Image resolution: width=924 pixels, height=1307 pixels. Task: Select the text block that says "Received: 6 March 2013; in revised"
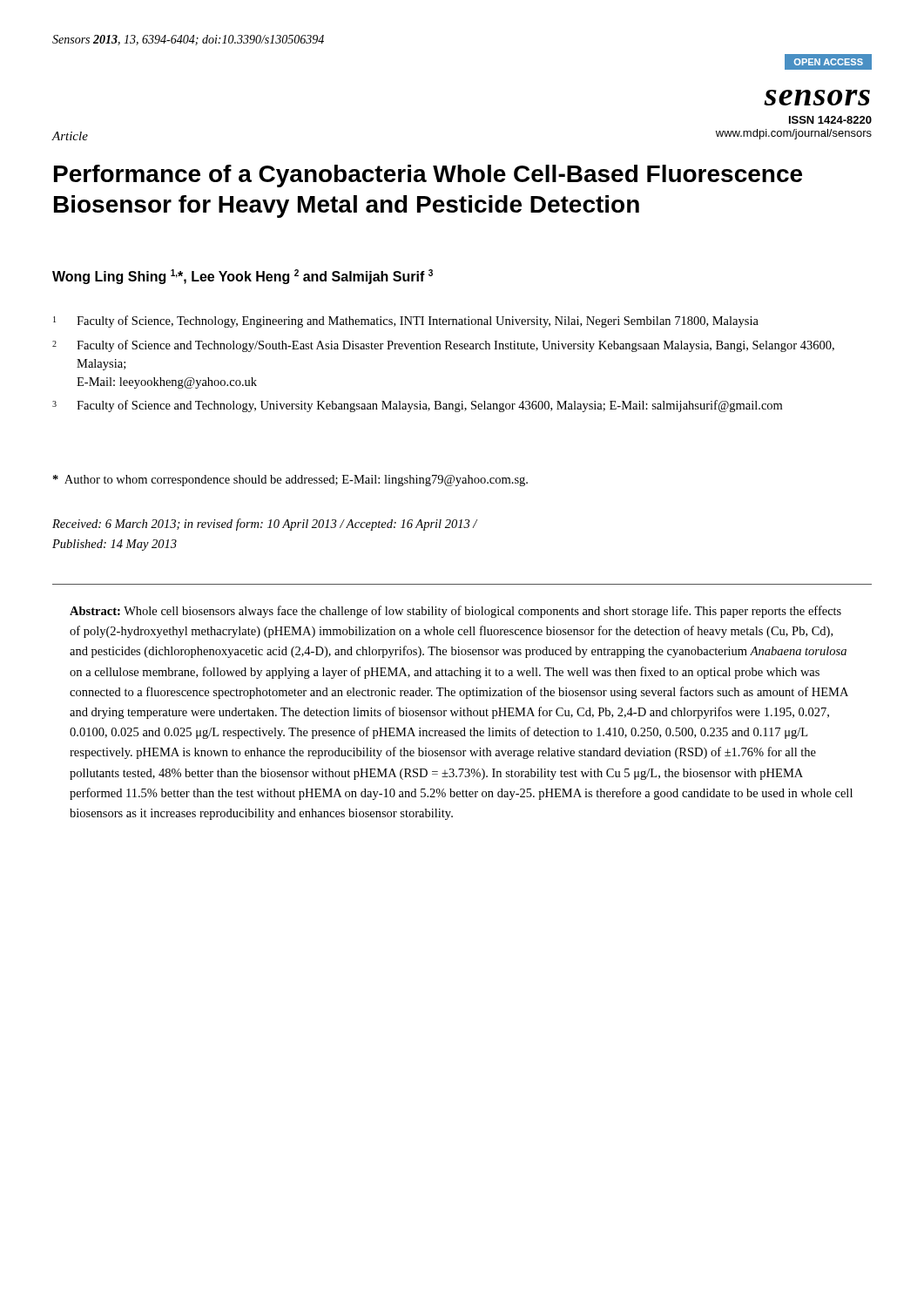tap(264, 534)
